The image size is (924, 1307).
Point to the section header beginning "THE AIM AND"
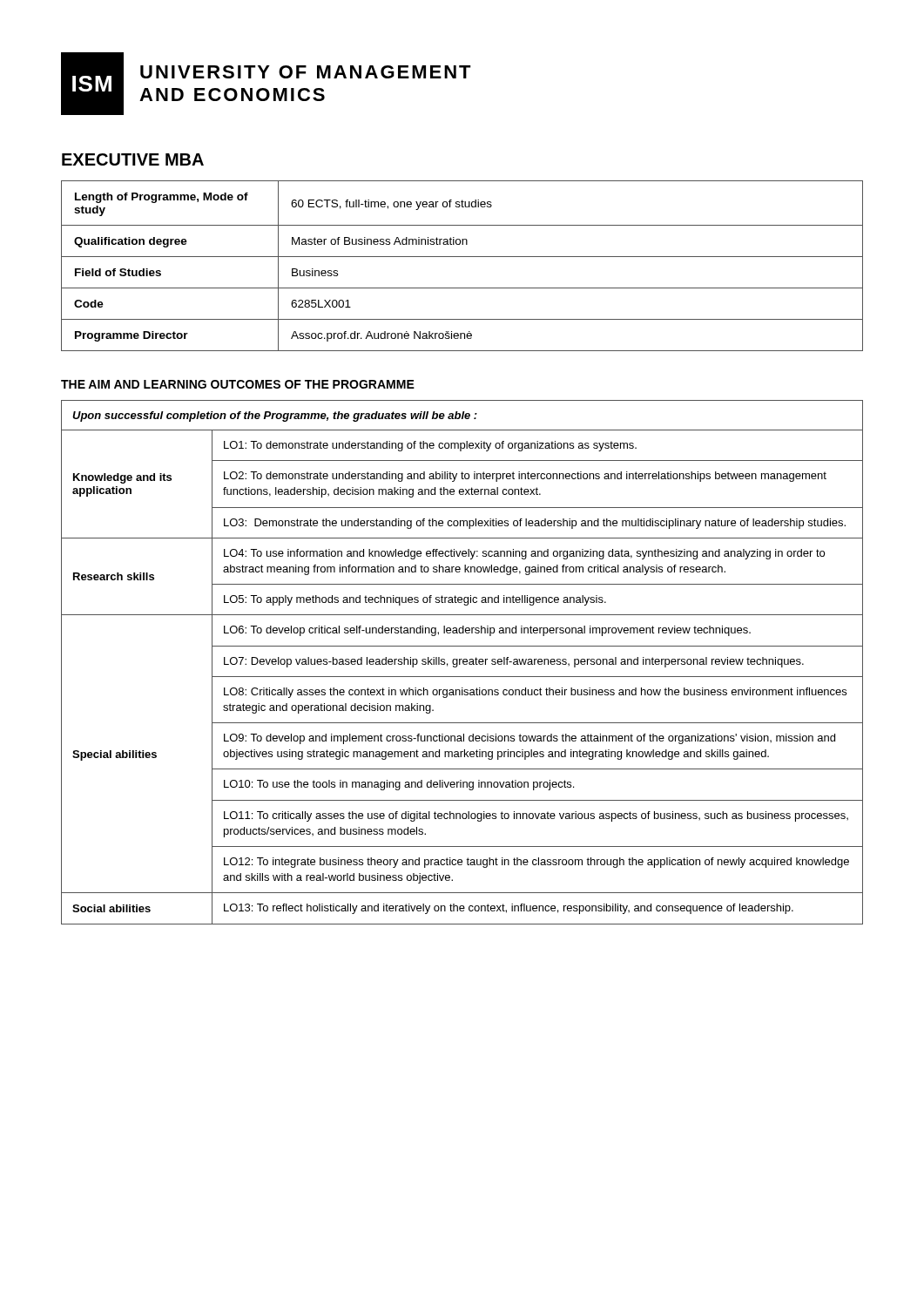point(238,384)
